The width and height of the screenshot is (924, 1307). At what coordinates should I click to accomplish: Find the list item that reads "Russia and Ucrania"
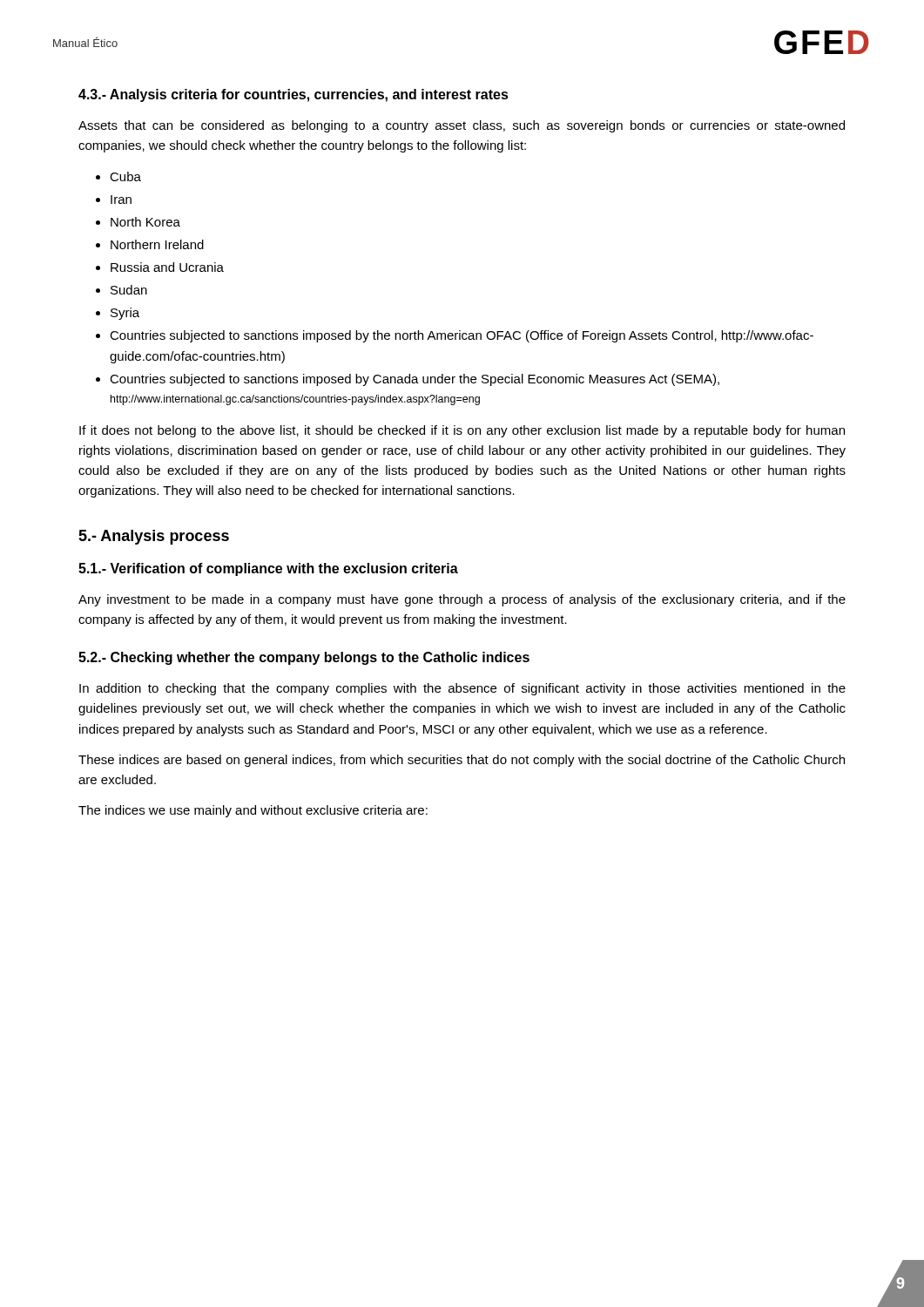click(x=167, y=267)
